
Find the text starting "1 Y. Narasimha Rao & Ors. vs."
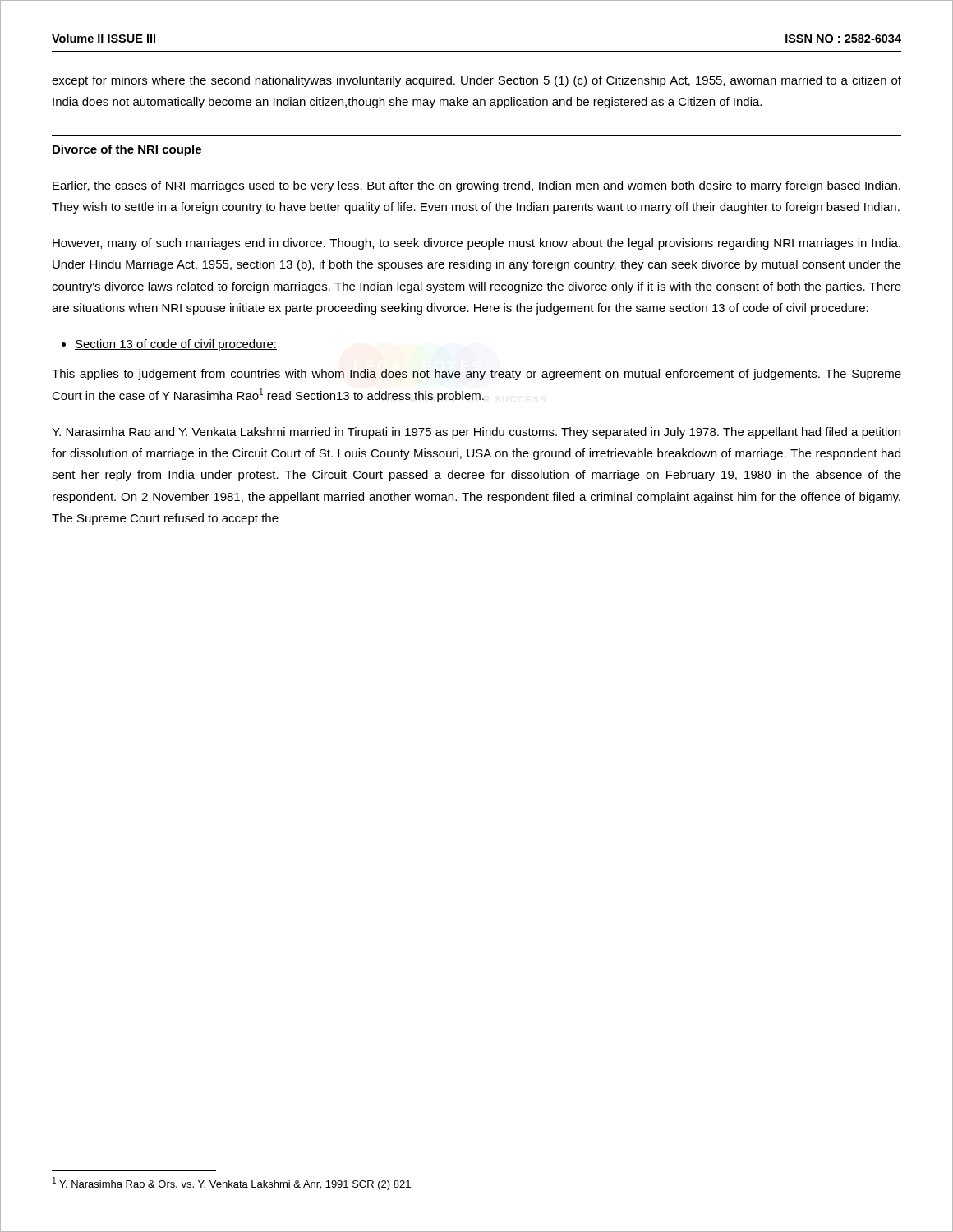pyautogui.click(x=231, y=1180)
